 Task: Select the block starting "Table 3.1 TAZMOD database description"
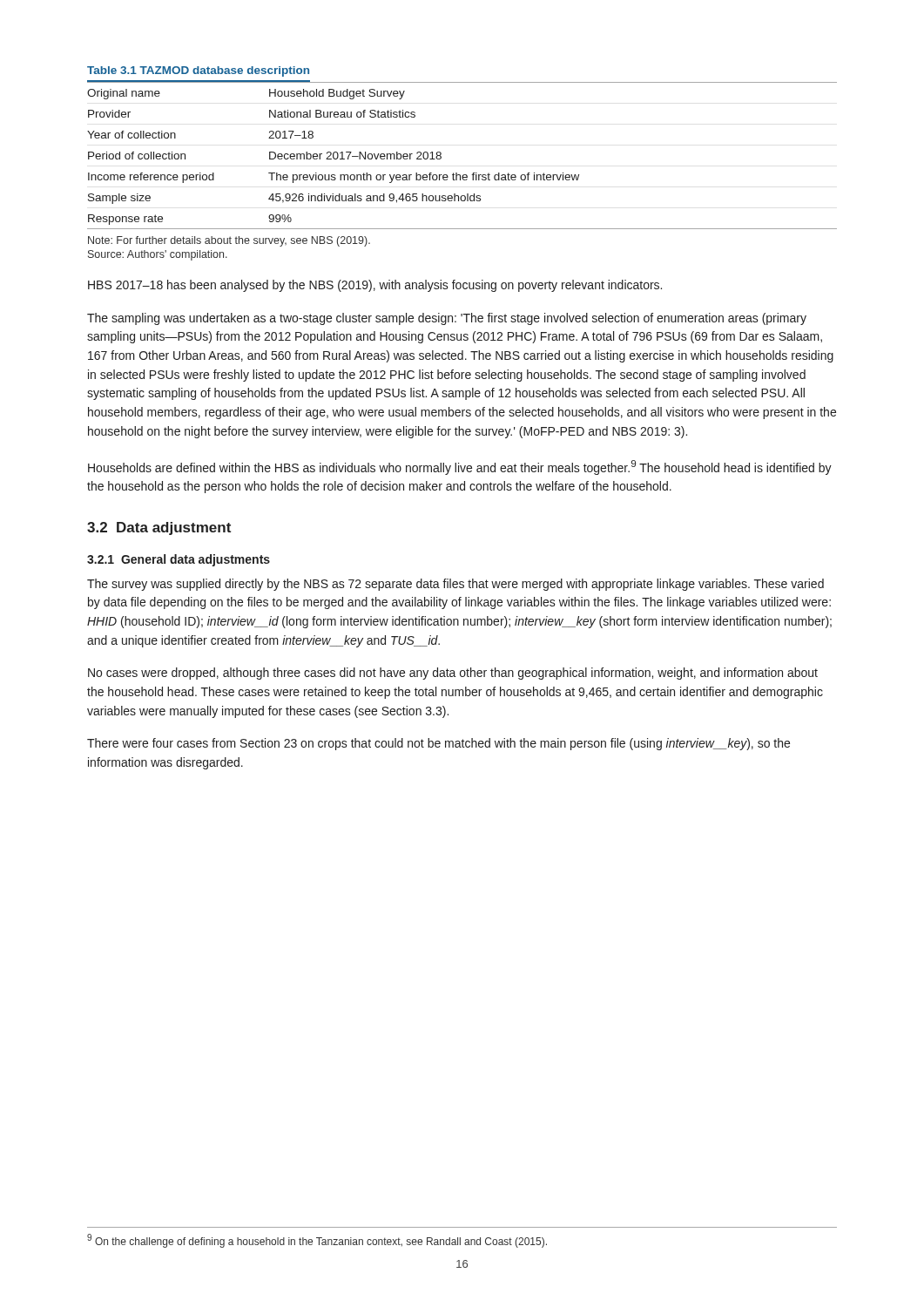[199, 70]
